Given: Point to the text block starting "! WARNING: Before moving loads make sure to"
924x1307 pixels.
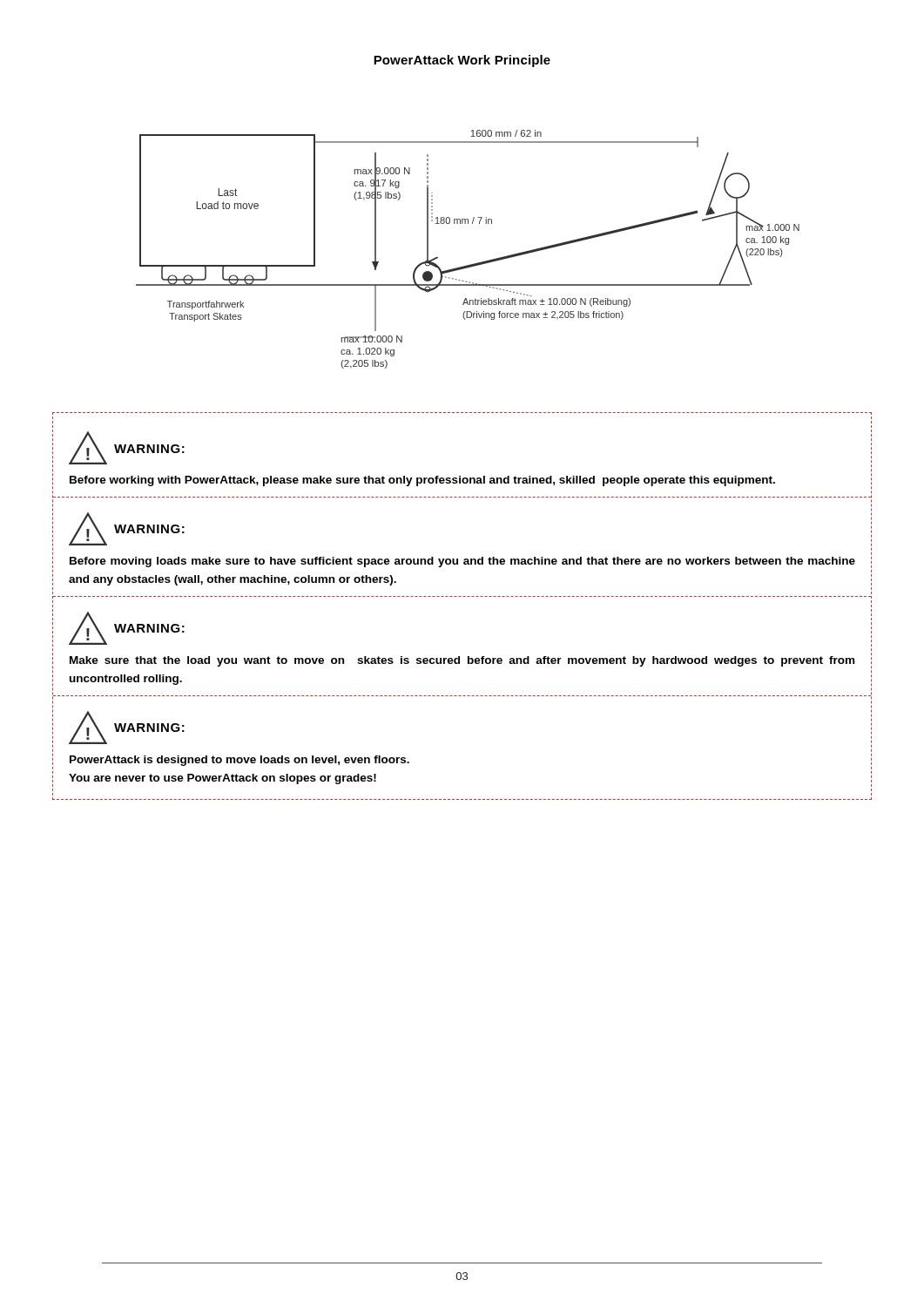Looking at the screenshot, I should (x=462, y=549).
